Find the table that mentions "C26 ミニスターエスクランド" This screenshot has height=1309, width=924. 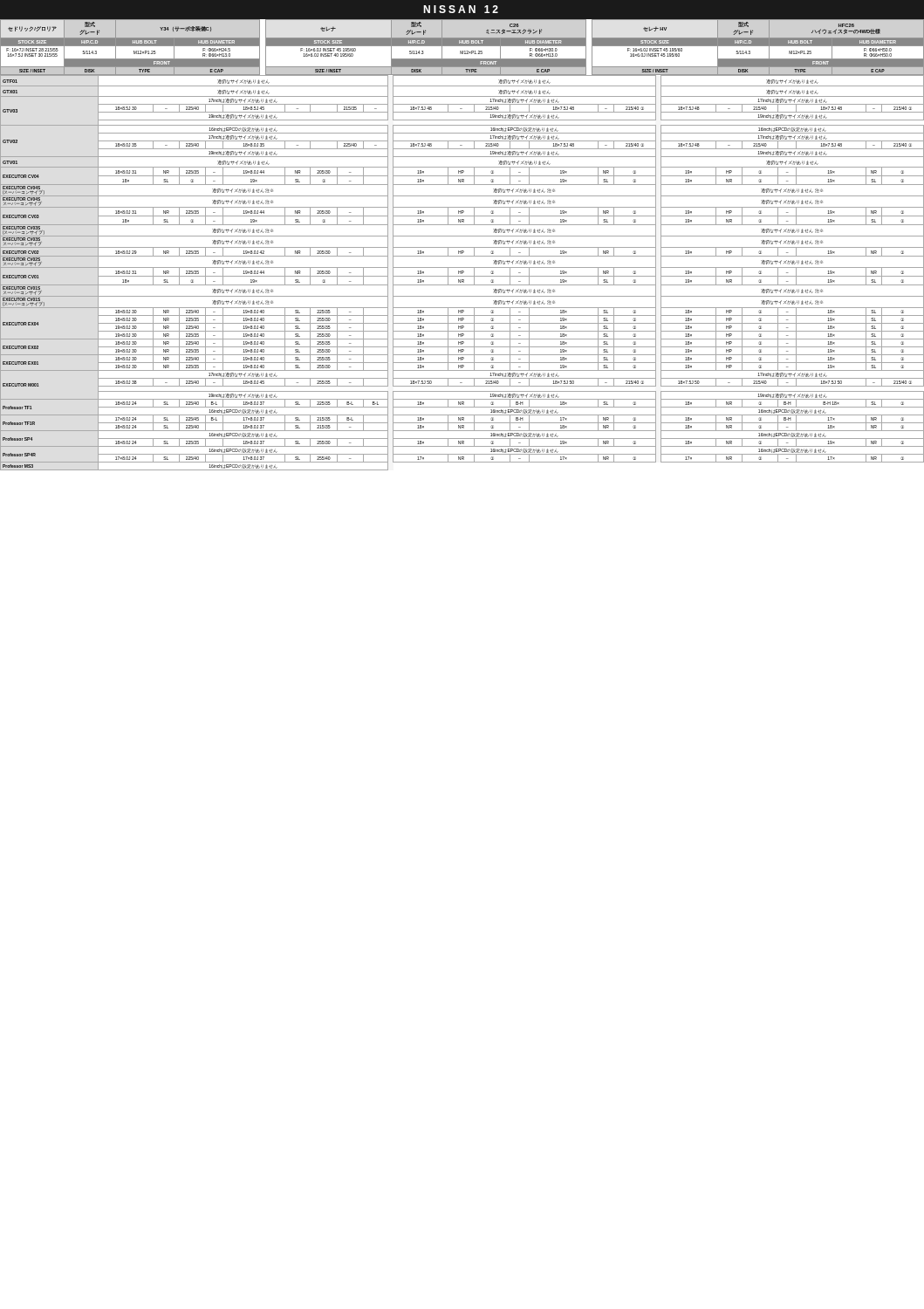click(x=462, y=47)
